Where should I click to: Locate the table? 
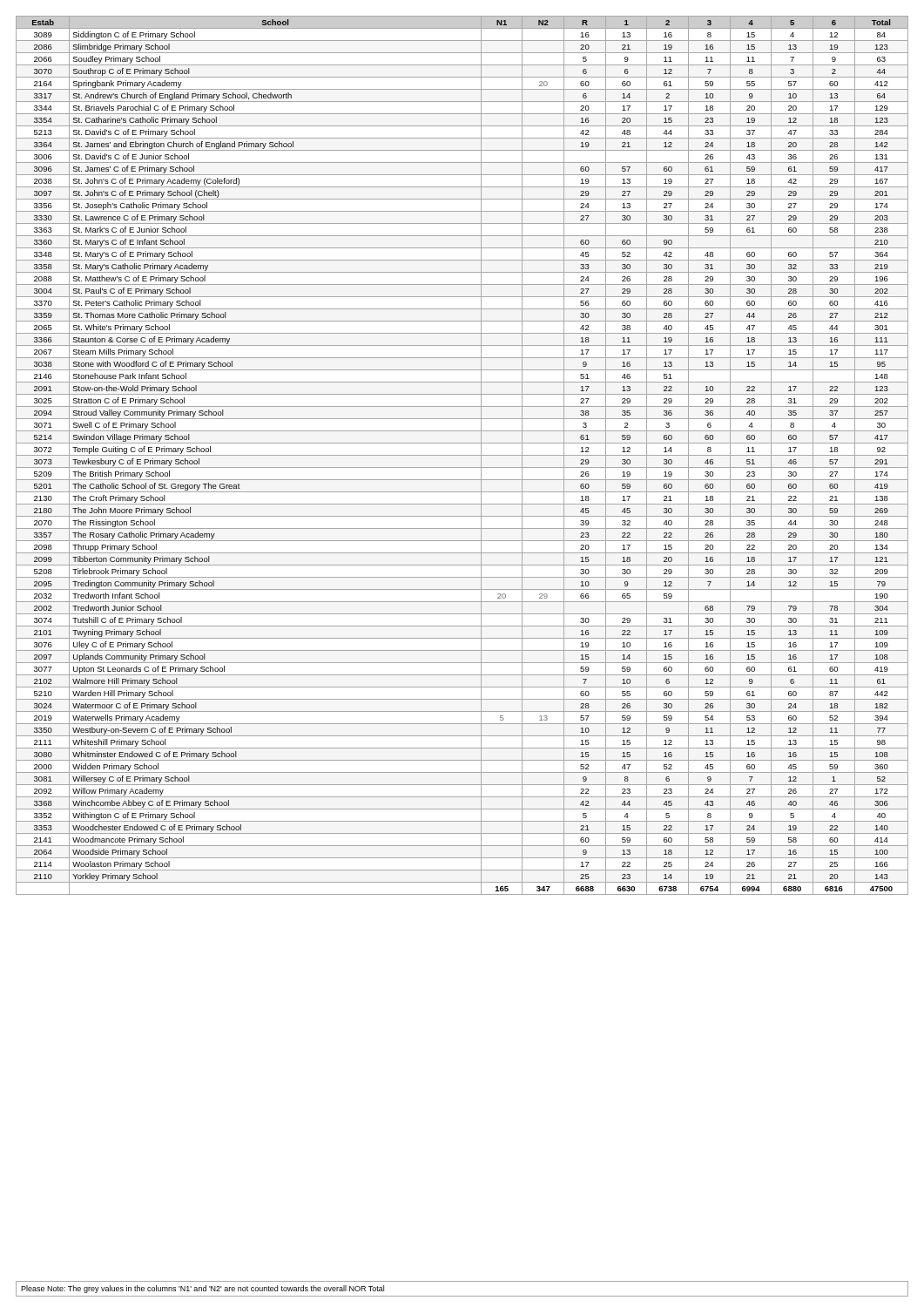point(462,455)
